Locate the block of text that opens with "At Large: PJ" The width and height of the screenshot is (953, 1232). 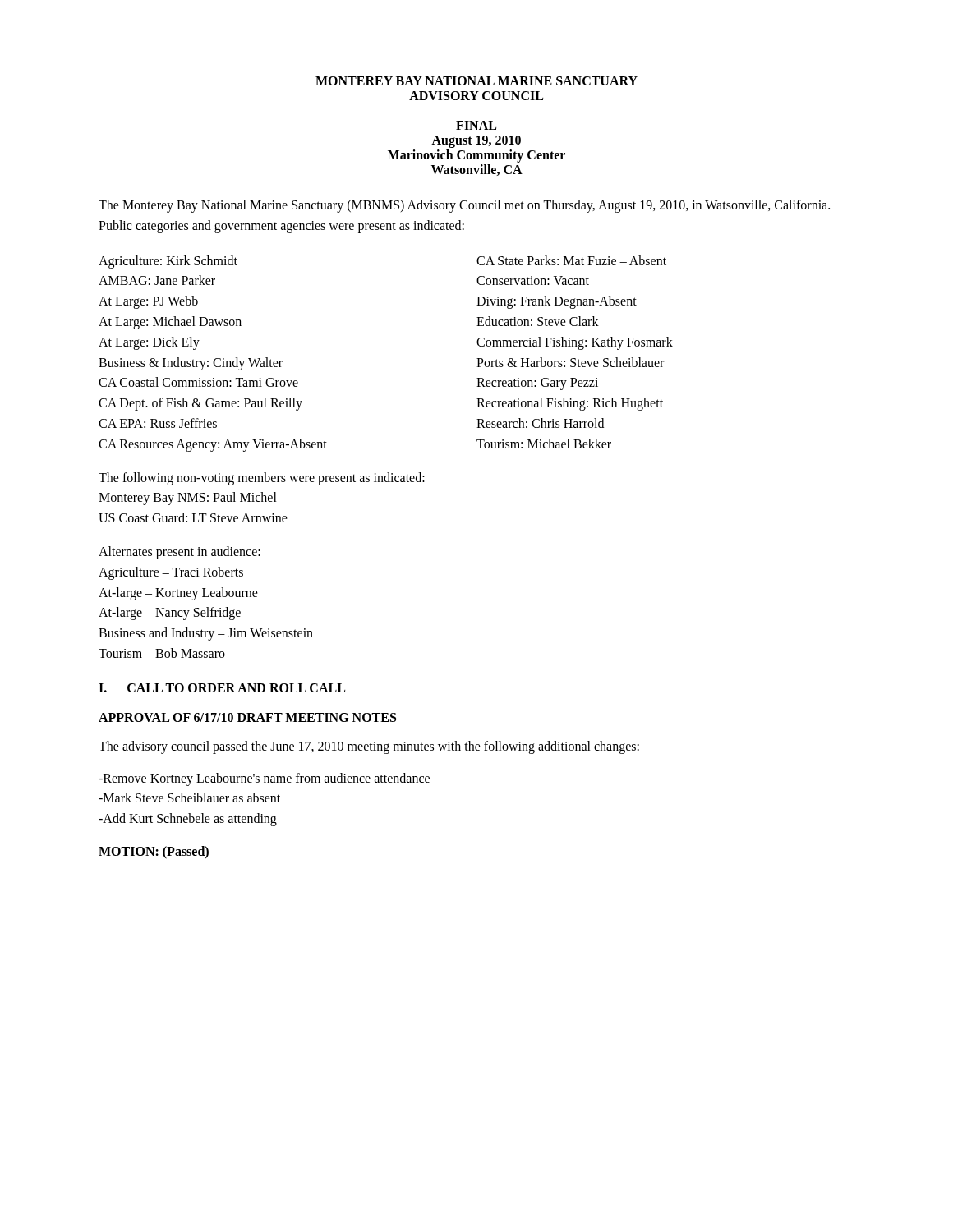[148, 301]
